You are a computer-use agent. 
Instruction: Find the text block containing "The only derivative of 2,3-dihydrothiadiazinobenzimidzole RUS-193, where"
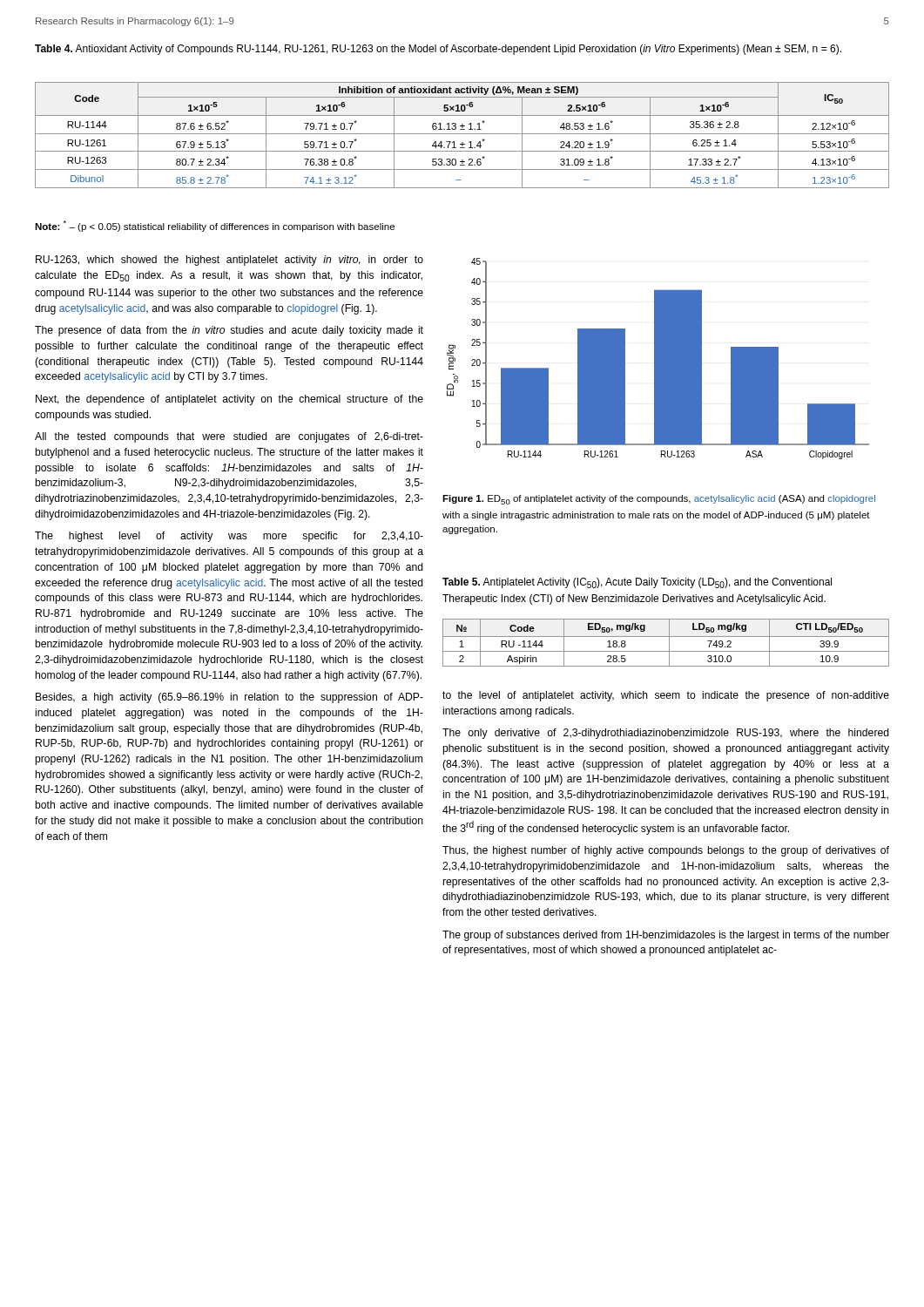click(x=666, y=781)
